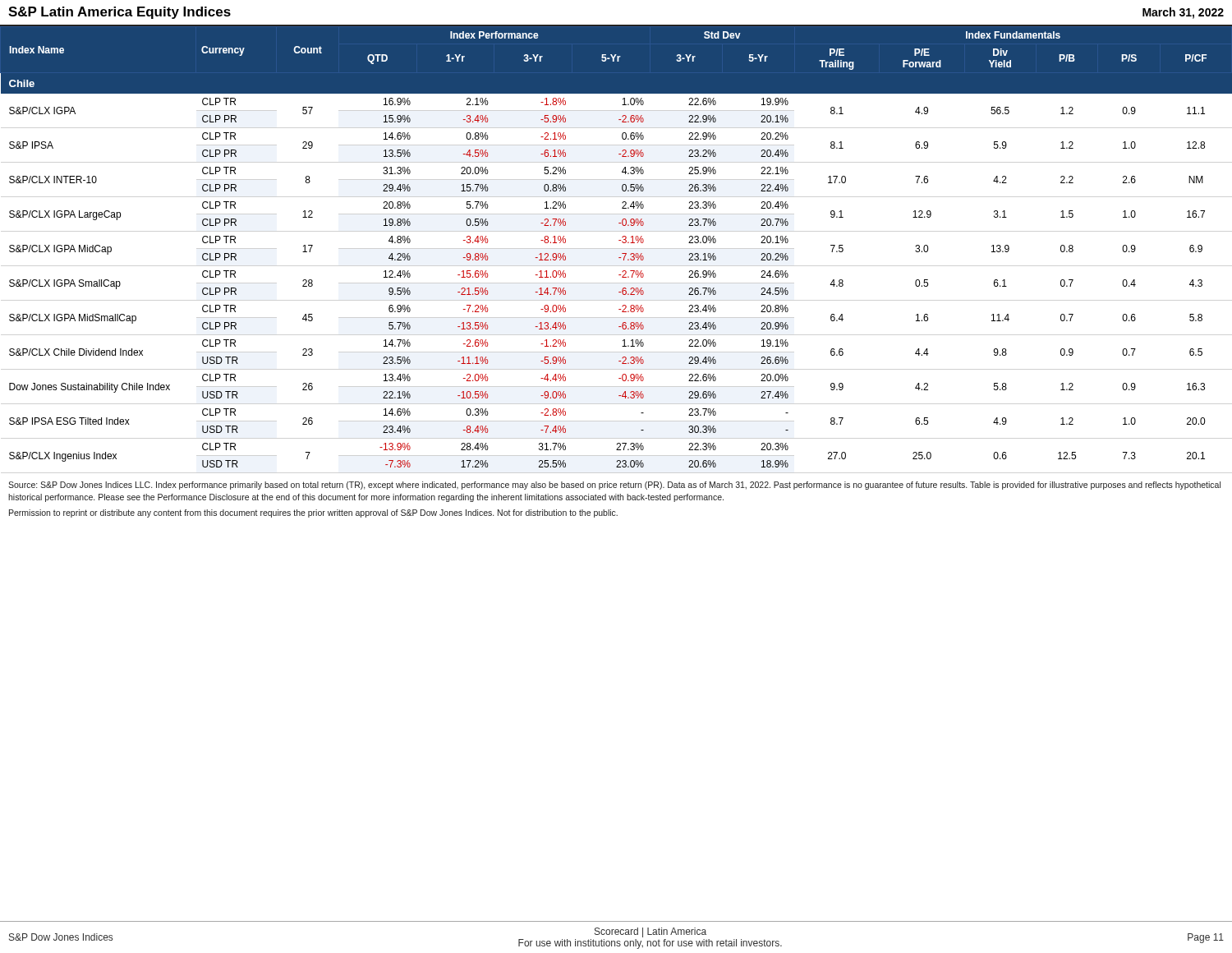This screenshot has height=953, width=1232.
Task: Select the block starting "S&P Latin America"
Action: tap(120, 13)
